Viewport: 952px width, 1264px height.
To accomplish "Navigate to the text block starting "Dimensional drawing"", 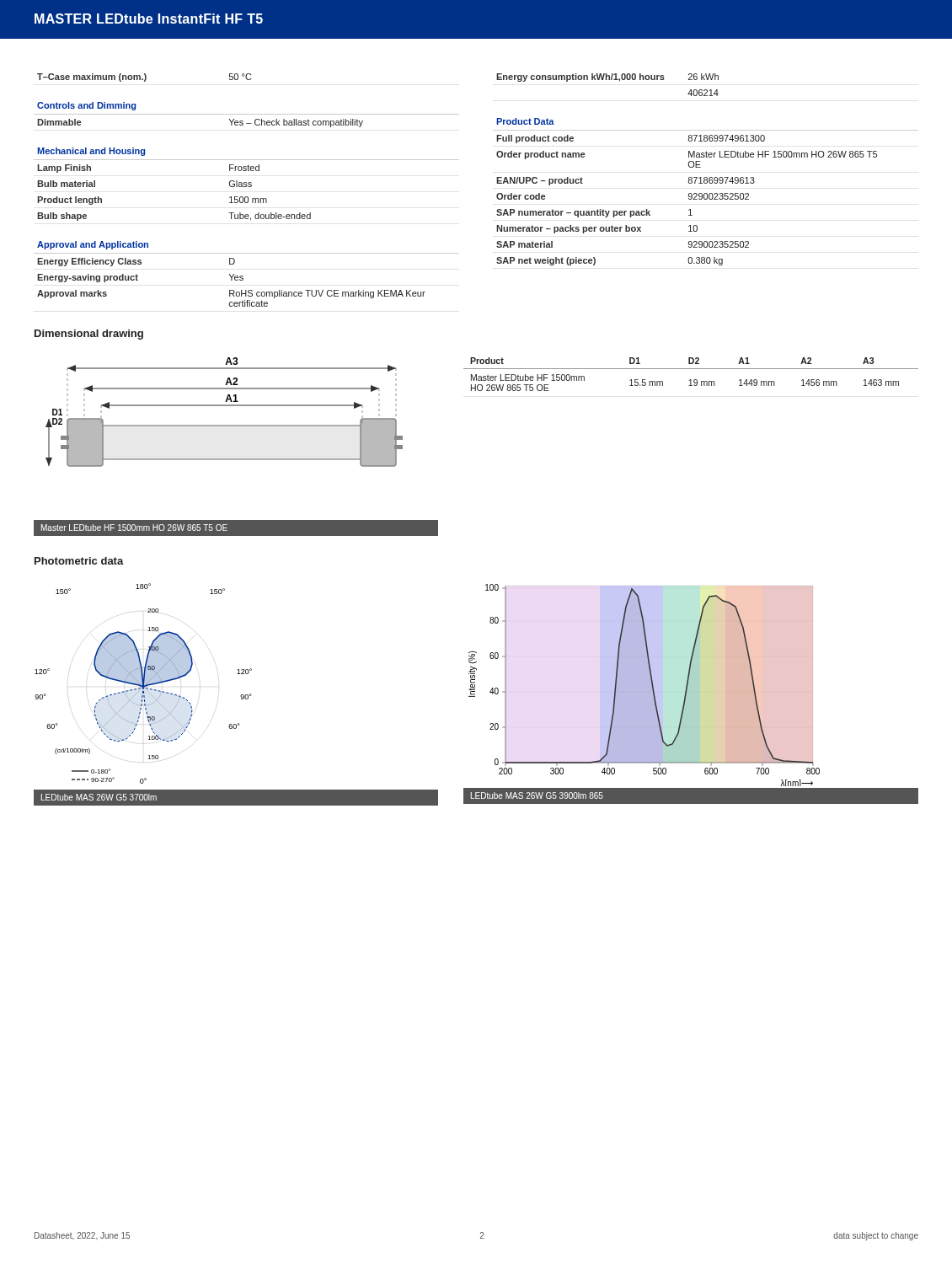I will pyautogui.click(x=89, y=333).
